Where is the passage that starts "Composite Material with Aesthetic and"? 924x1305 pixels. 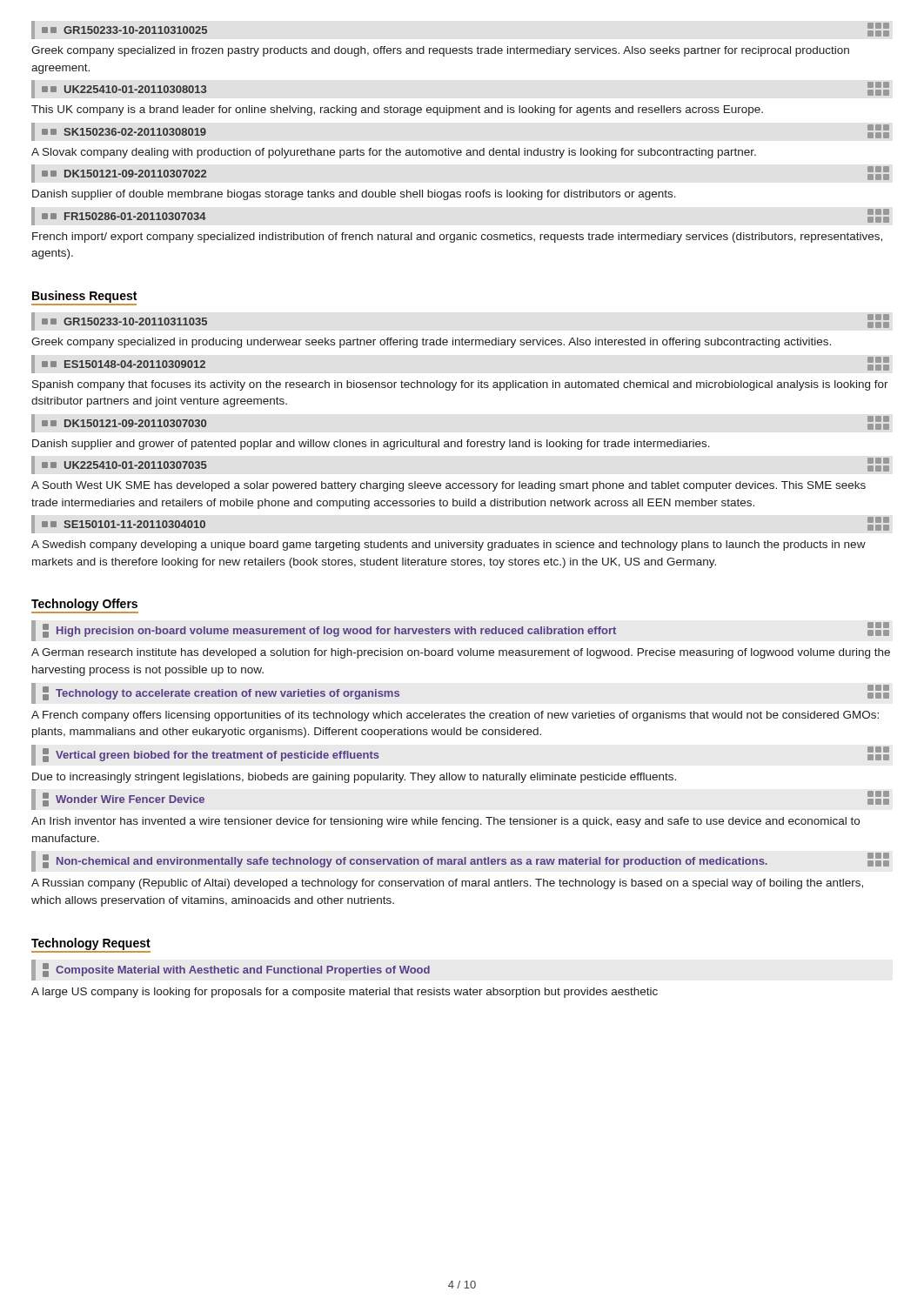tap(231, 970)
